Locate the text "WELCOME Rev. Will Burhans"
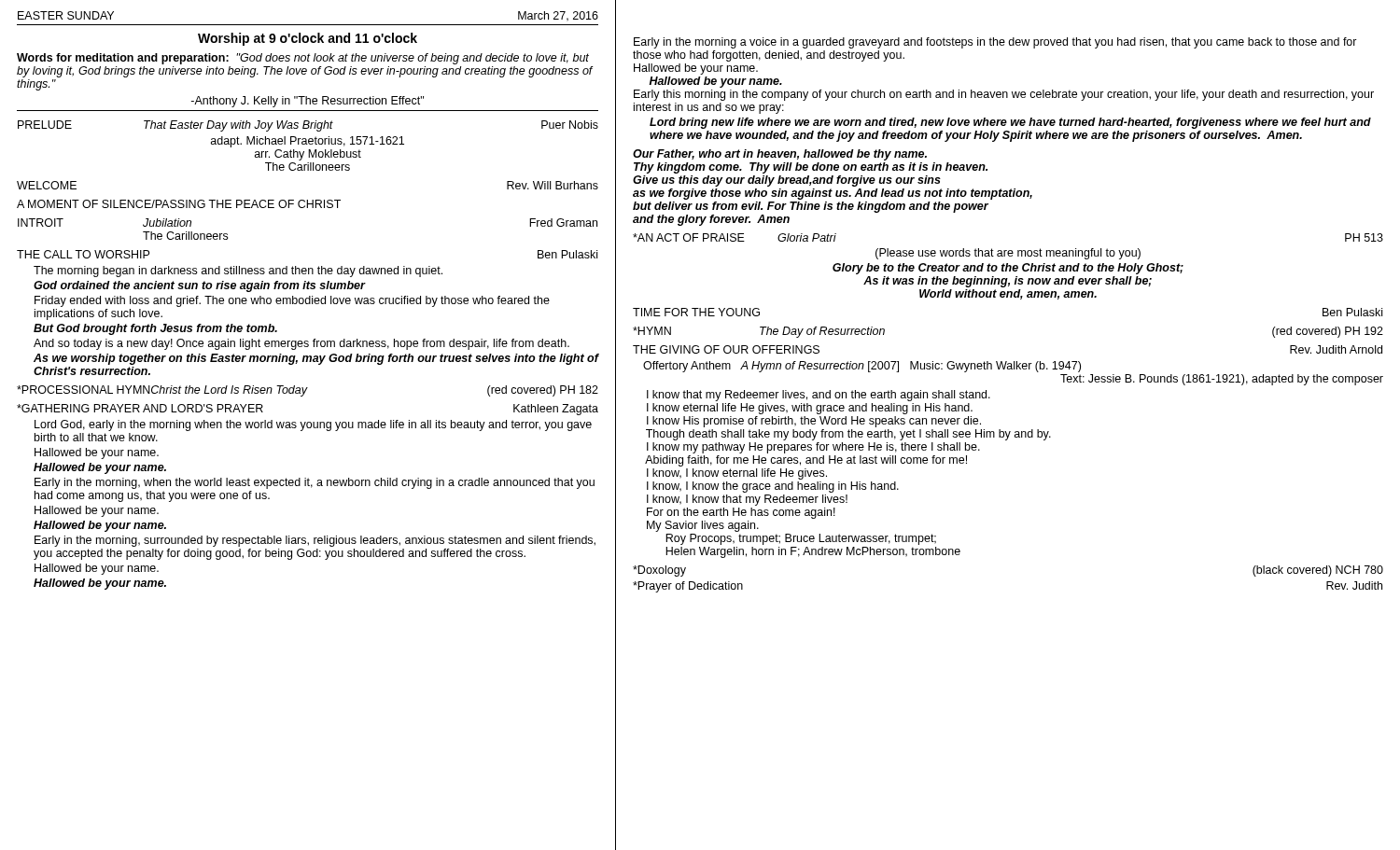Viewport: 1400px width, 850px height. [49, 183]
